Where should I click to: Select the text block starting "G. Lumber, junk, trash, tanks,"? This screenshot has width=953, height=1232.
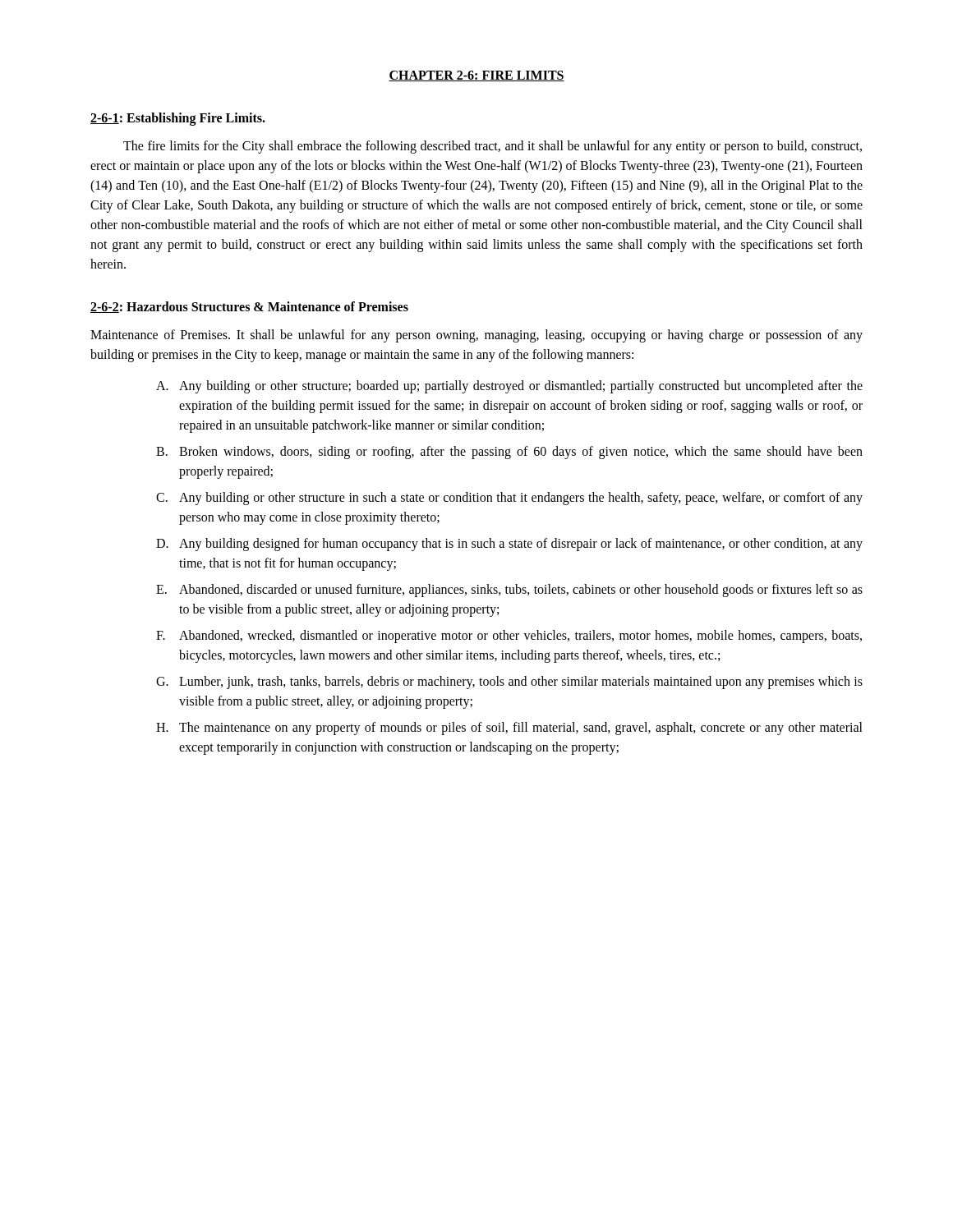[509, 692]
